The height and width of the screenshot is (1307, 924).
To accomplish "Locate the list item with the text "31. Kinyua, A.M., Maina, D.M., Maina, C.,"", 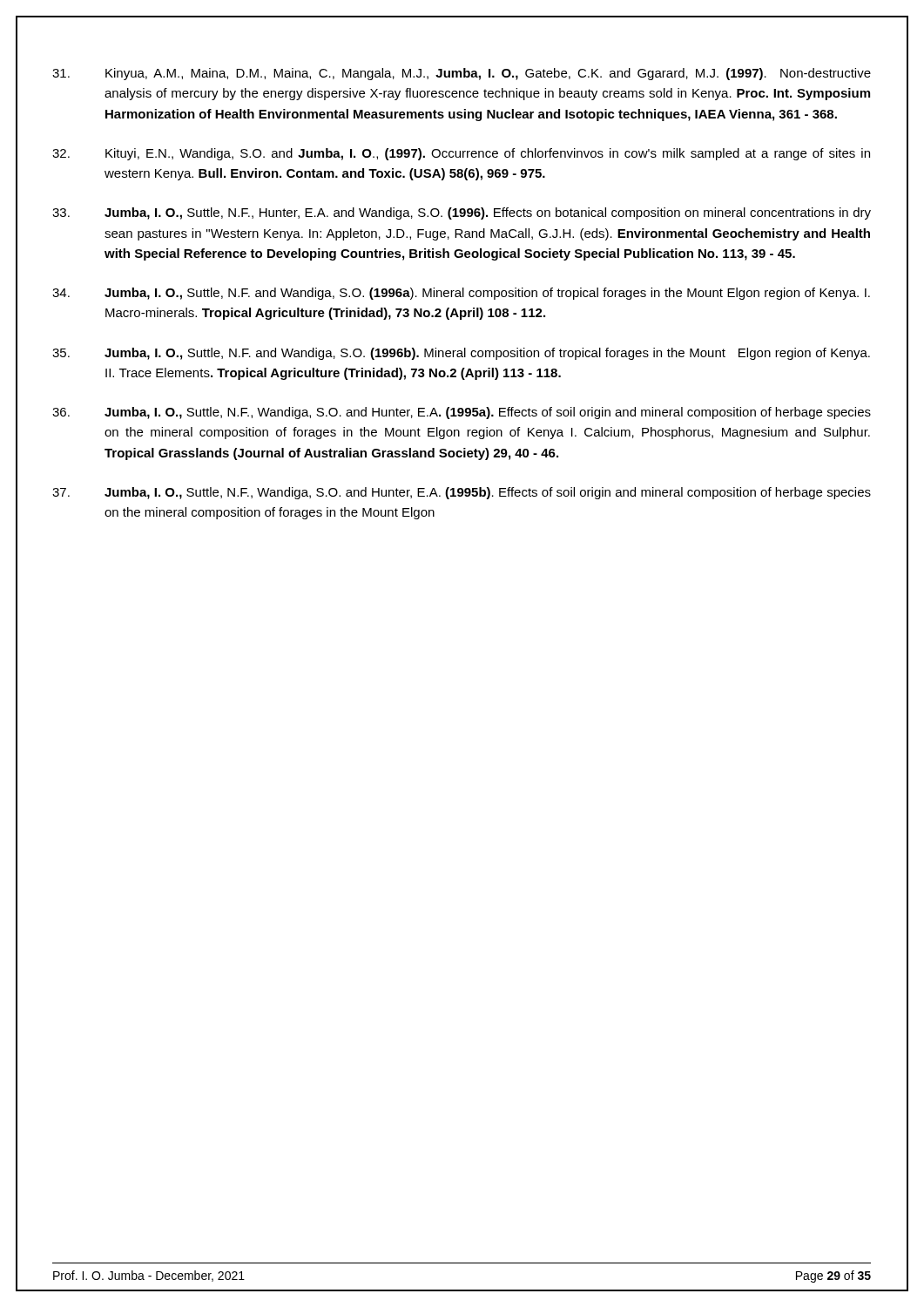I will [x=462, y=93].
